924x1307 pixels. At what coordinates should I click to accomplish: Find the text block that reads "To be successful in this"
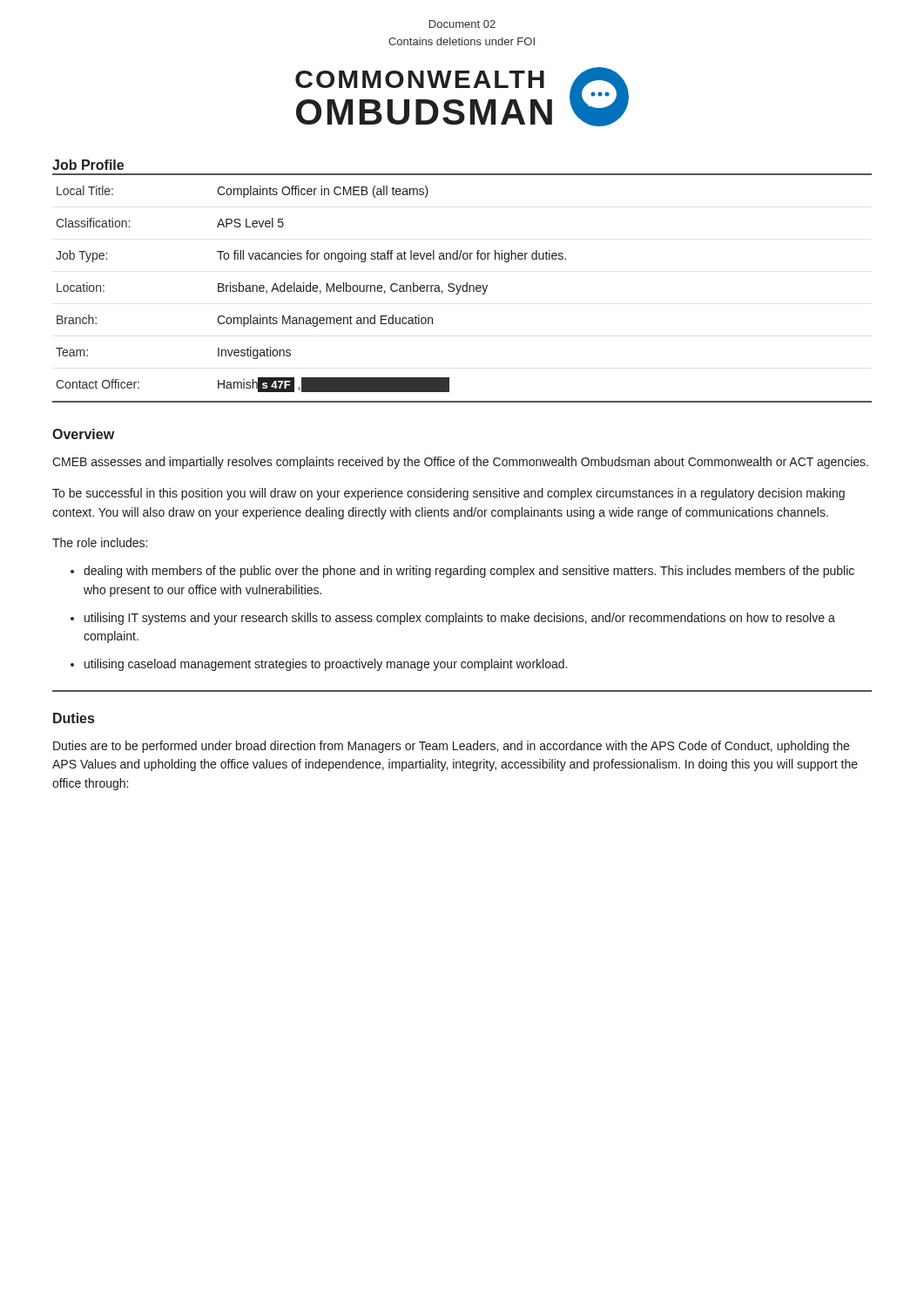pos(449,503)
